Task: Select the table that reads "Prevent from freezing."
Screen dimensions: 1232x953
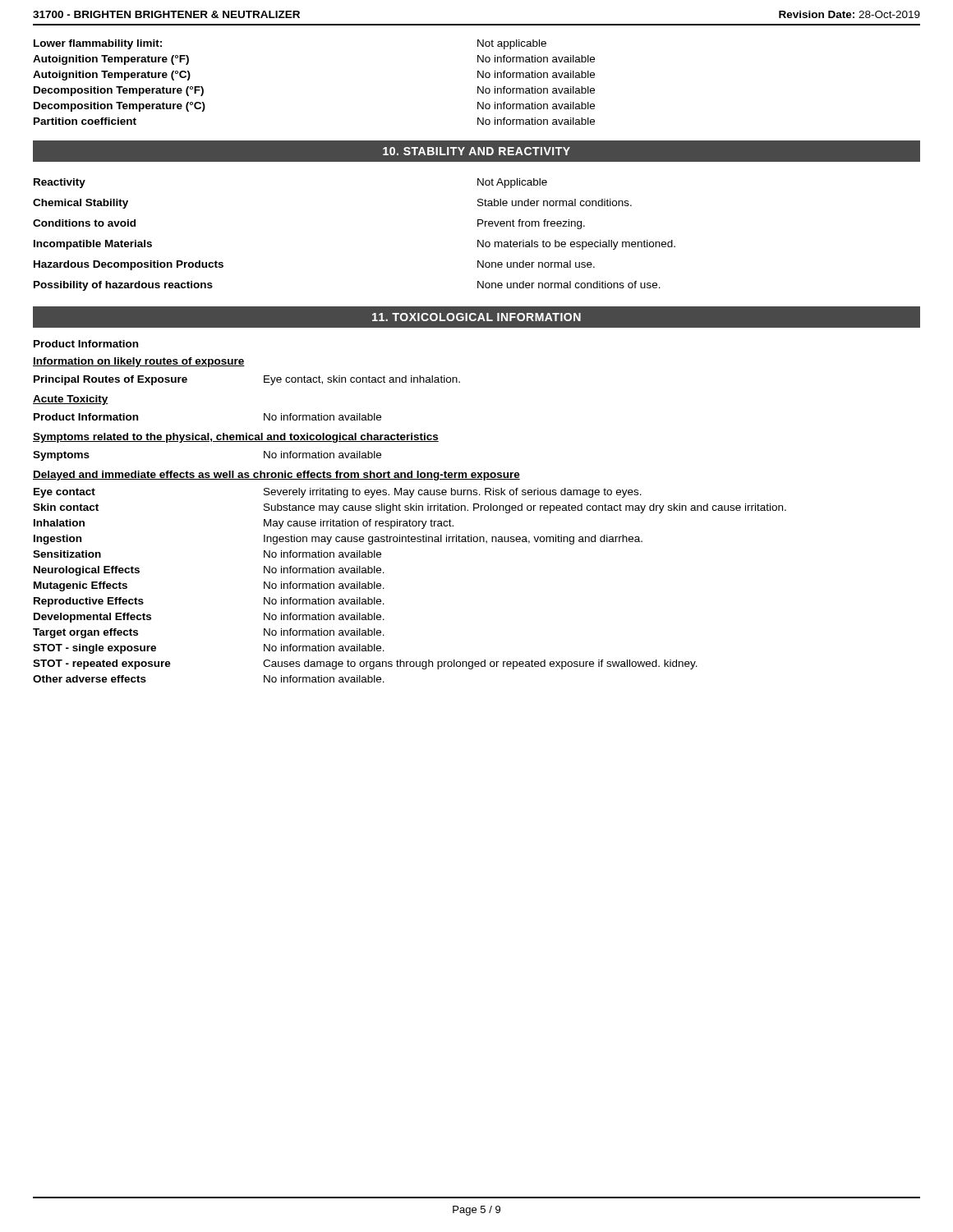Action: [476, 233]
